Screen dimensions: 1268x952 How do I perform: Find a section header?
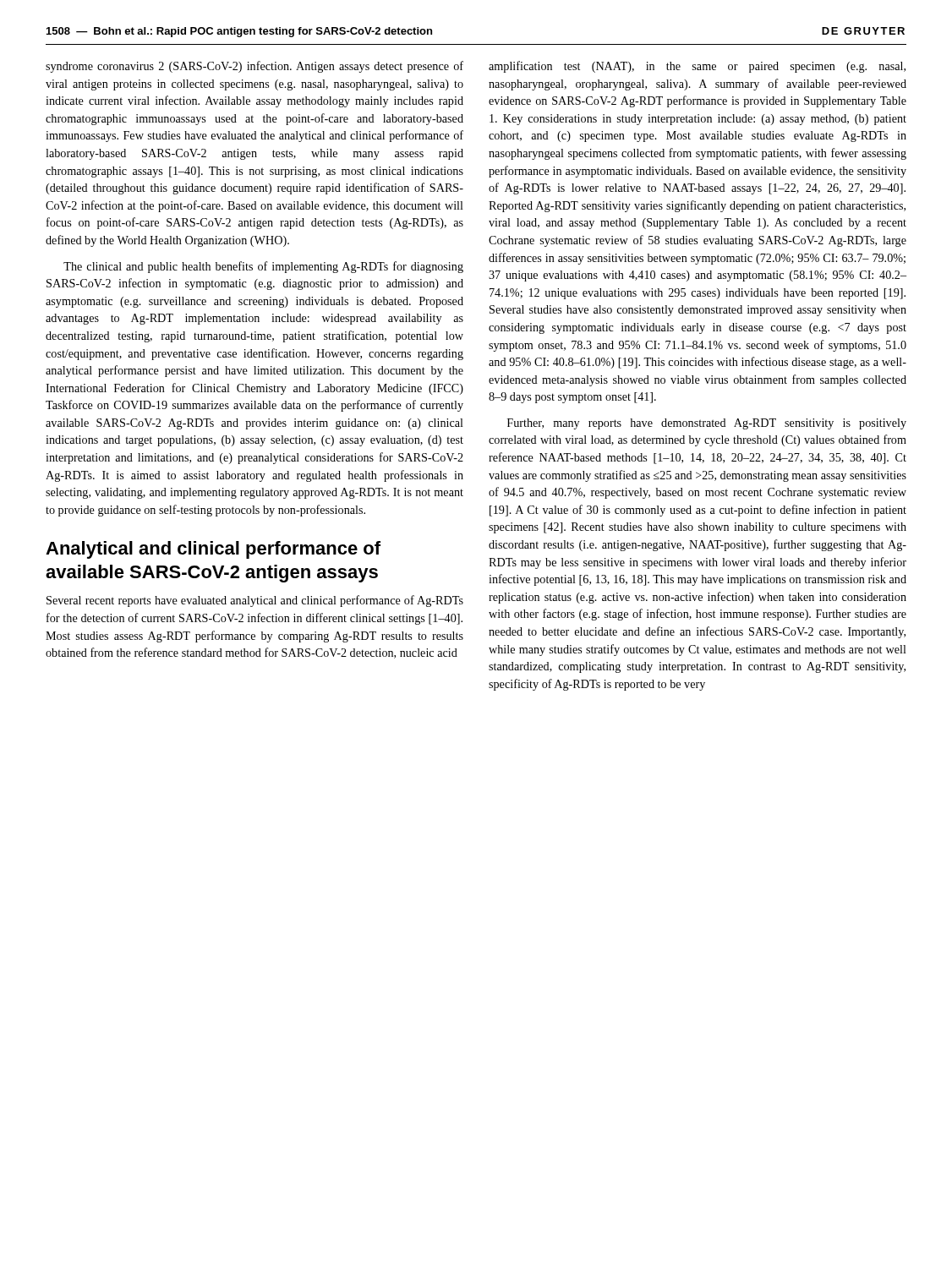[x=255, y=560]
